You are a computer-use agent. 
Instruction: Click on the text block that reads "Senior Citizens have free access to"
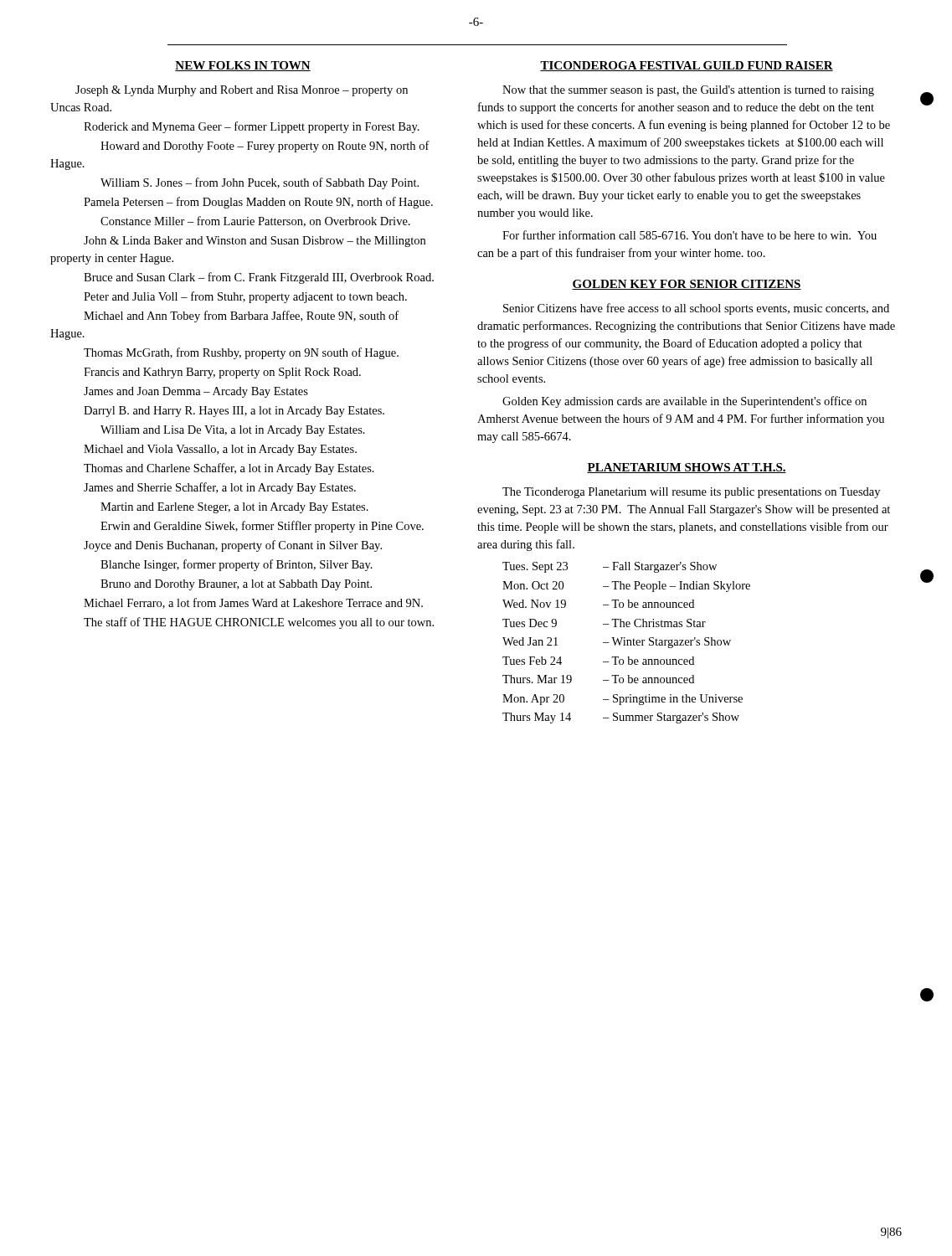coord(687,373)
